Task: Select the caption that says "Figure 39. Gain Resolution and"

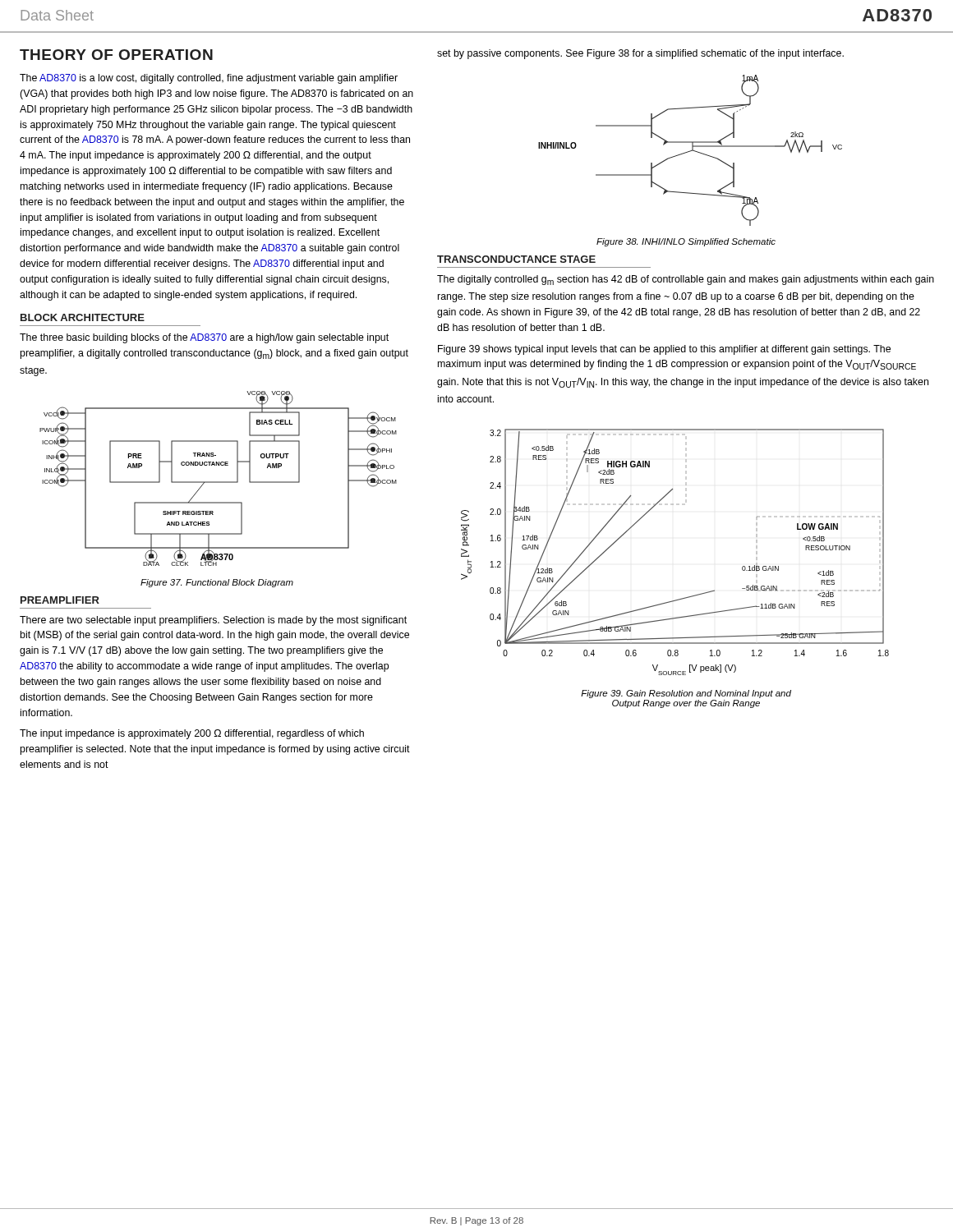Action: [x=686, y=698]
